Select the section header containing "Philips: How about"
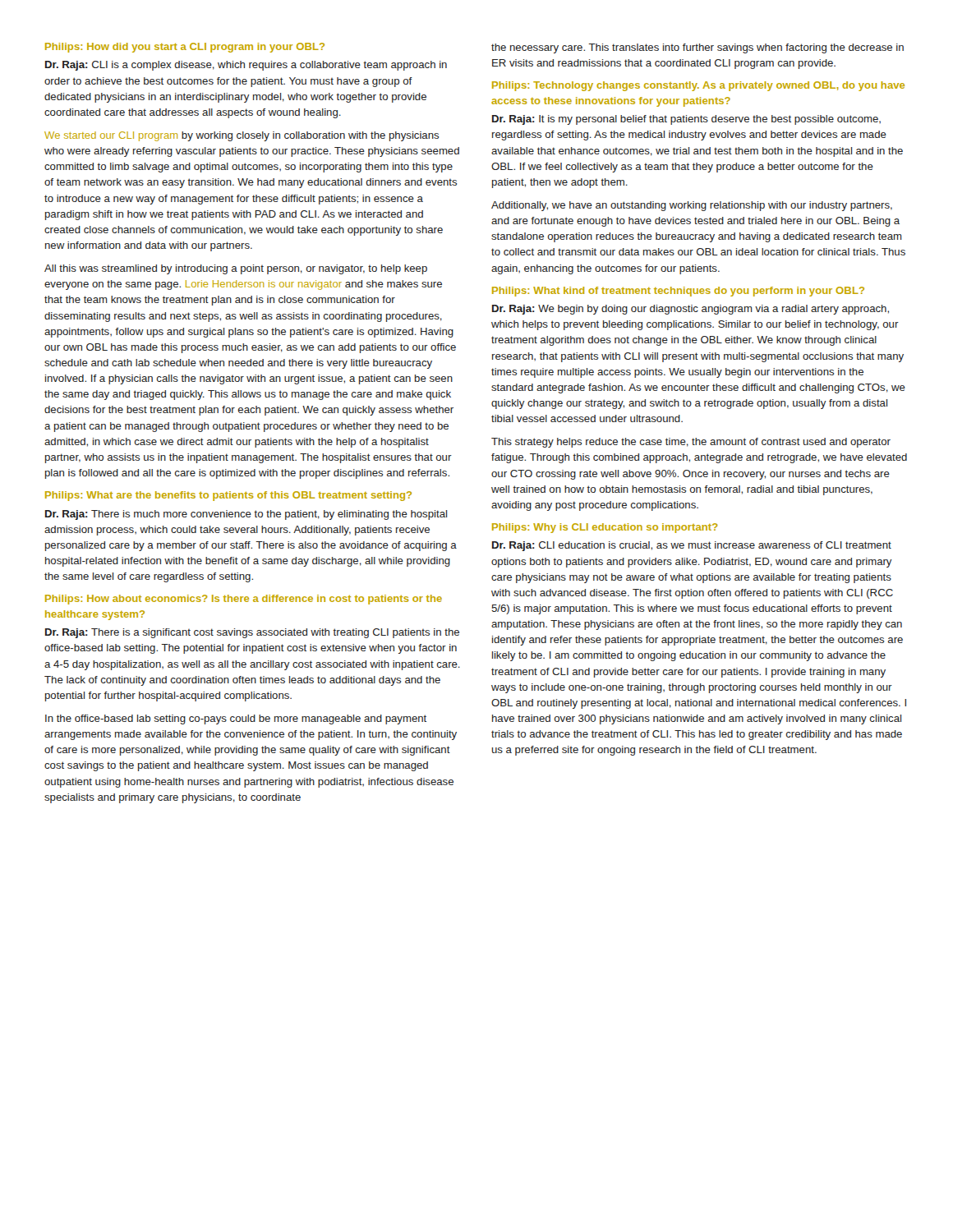 (x=253, y=607)
